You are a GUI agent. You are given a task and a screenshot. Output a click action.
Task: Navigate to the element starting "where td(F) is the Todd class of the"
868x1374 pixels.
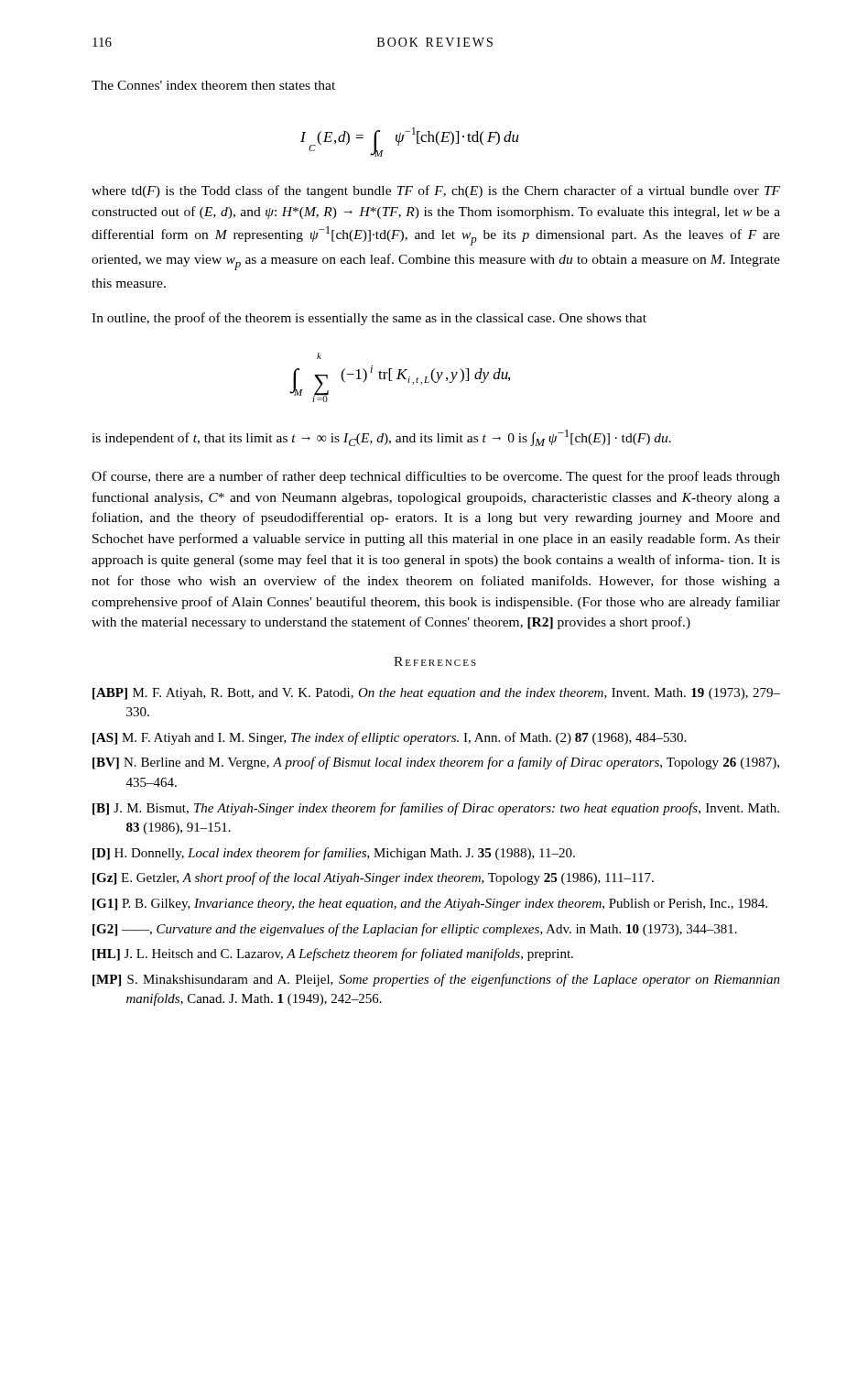click(x=436, y=254)
